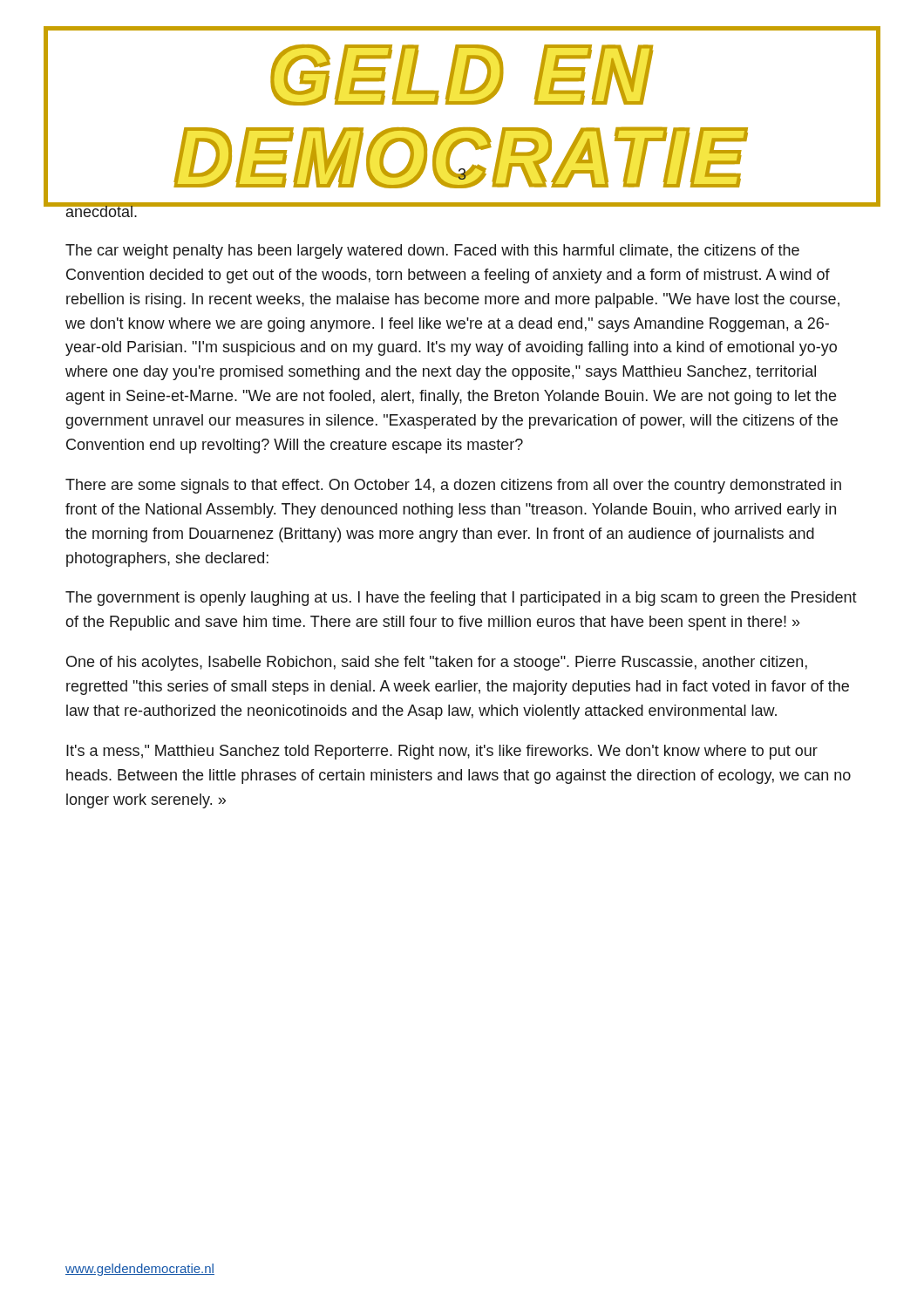Find the text block that says "There are some signals to that effect. On"
The width and height of the screenshot is (924, 1308).
pos(454,521)
